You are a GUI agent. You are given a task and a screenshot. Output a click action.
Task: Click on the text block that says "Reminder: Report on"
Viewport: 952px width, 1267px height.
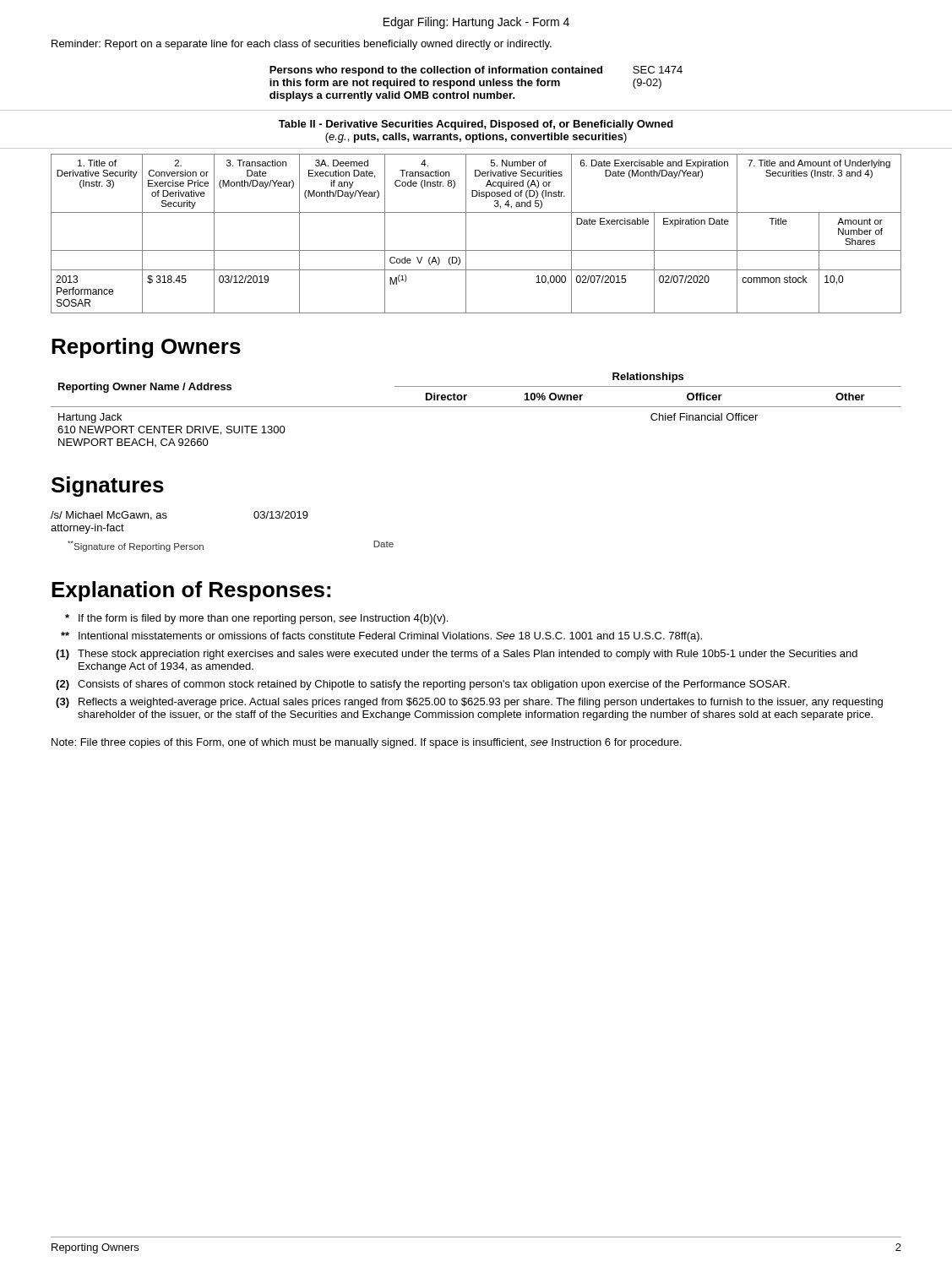tap(301, 43)
